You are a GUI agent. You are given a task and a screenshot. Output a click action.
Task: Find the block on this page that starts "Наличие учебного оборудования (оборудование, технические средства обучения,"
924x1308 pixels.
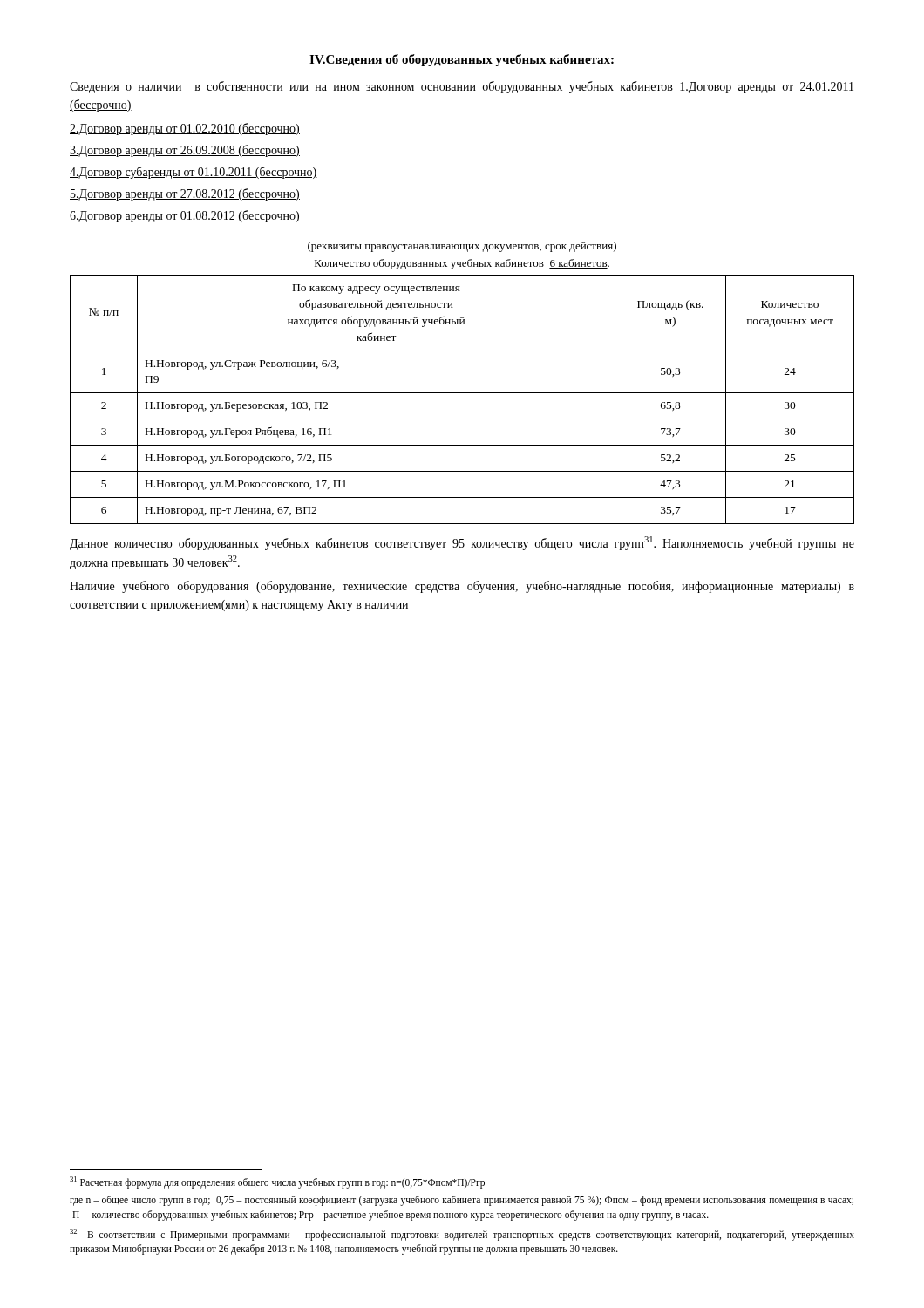pos(462,596)
